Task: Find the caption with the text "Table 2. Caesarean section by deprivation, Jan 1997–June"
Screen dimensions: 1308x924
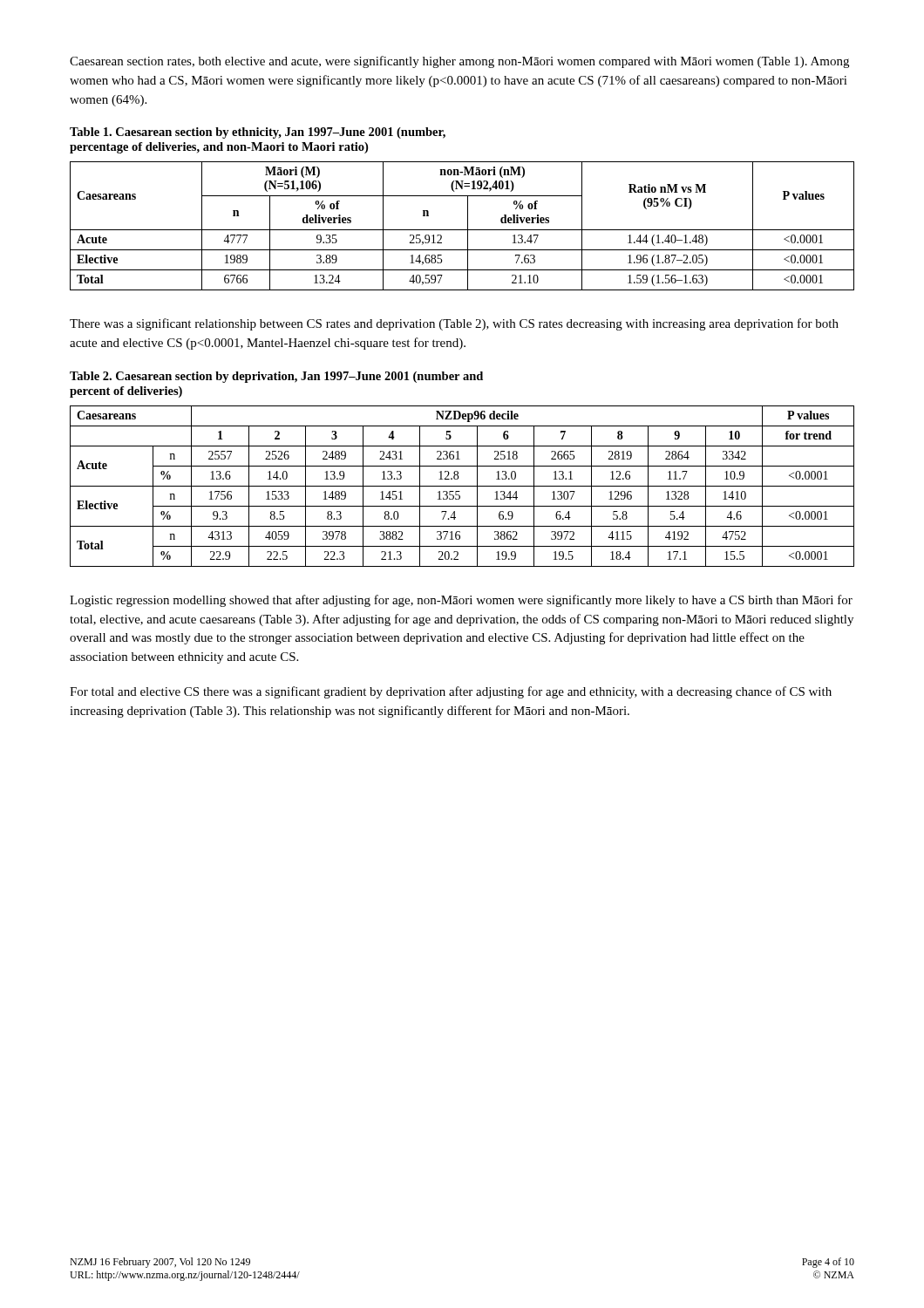Action: (276, 383)
